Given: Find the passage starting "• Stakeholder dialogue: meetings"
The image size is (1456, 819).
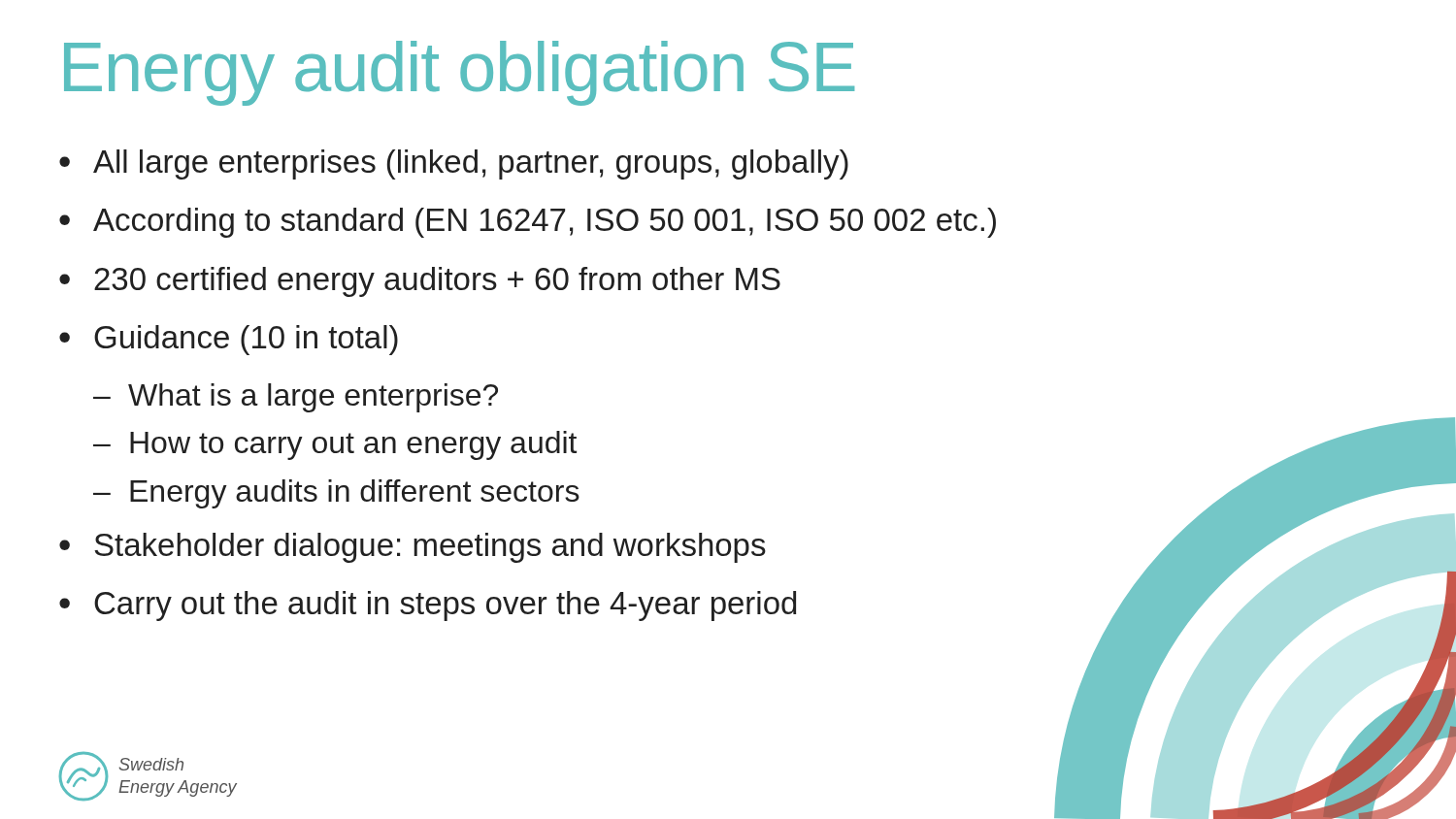Looking at the screenshot, I should click(x=548, y=547).
